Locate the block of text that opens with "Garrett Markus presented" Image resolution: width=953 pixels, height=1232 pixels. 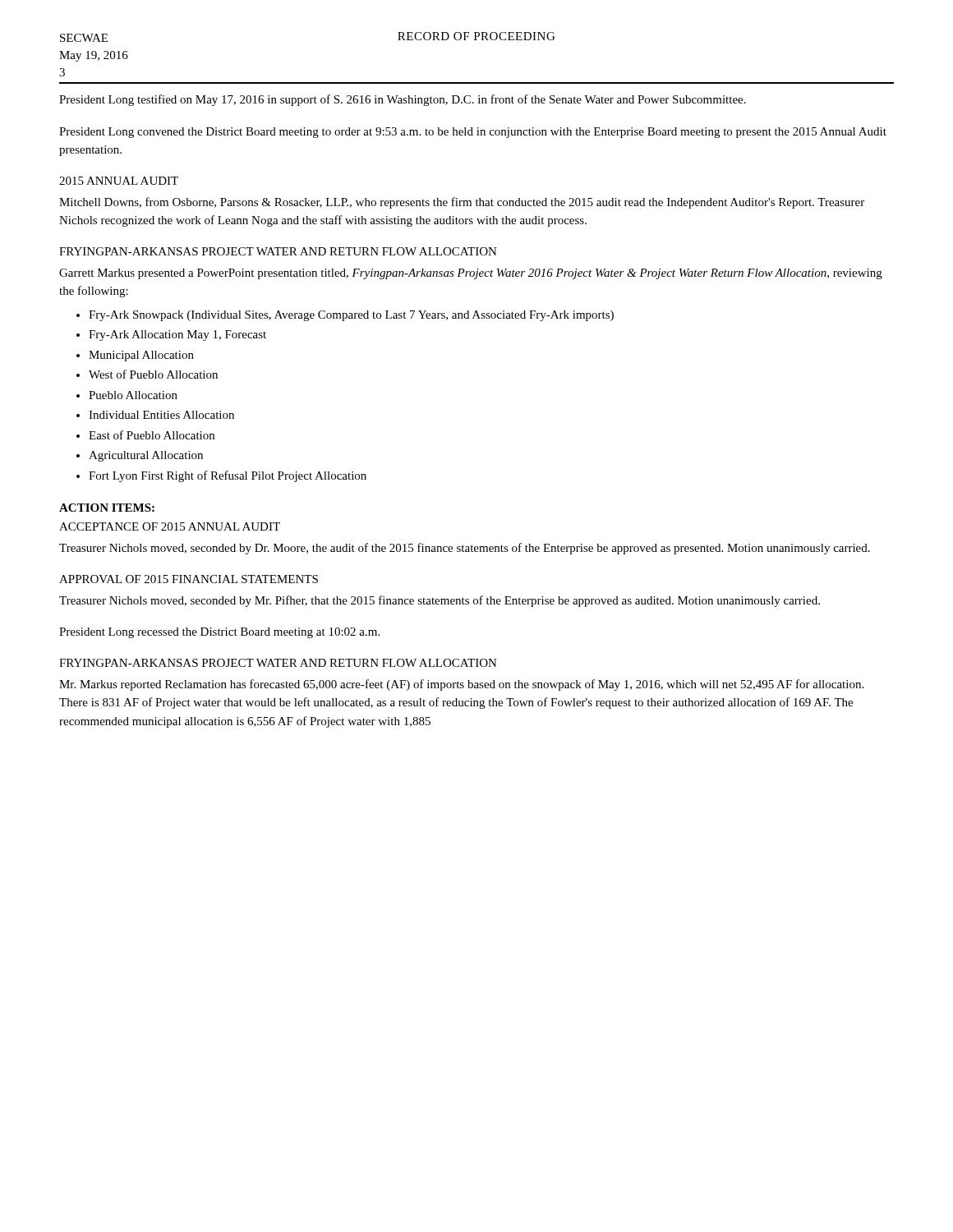click(x=471, y=282)
